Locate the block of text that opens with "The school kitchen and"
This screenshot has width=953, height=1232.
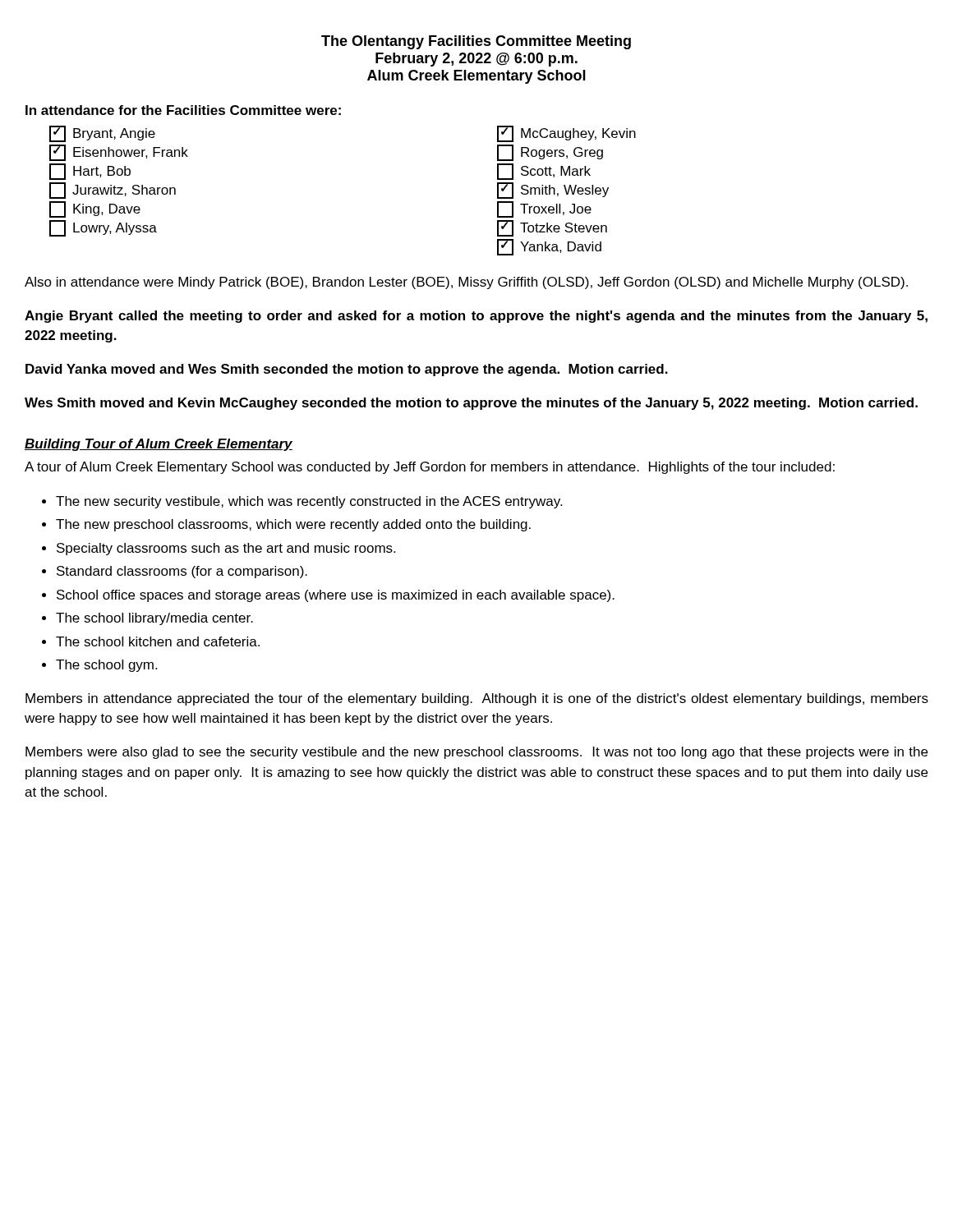pyautogui.click(x=158, y=642)
